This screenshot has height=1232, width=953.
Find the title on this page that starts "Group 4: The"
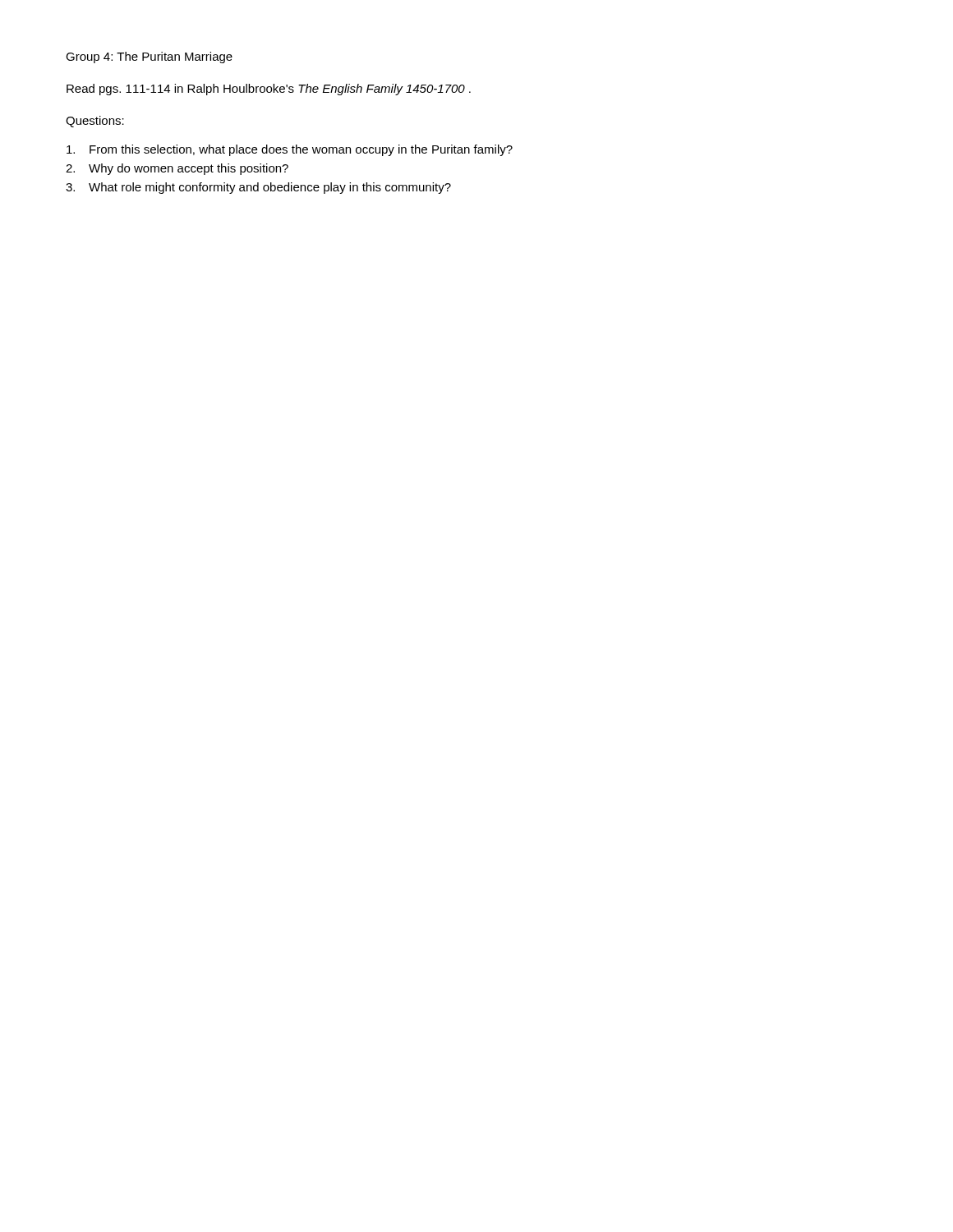pyautogui.click(x=149, y=56)
